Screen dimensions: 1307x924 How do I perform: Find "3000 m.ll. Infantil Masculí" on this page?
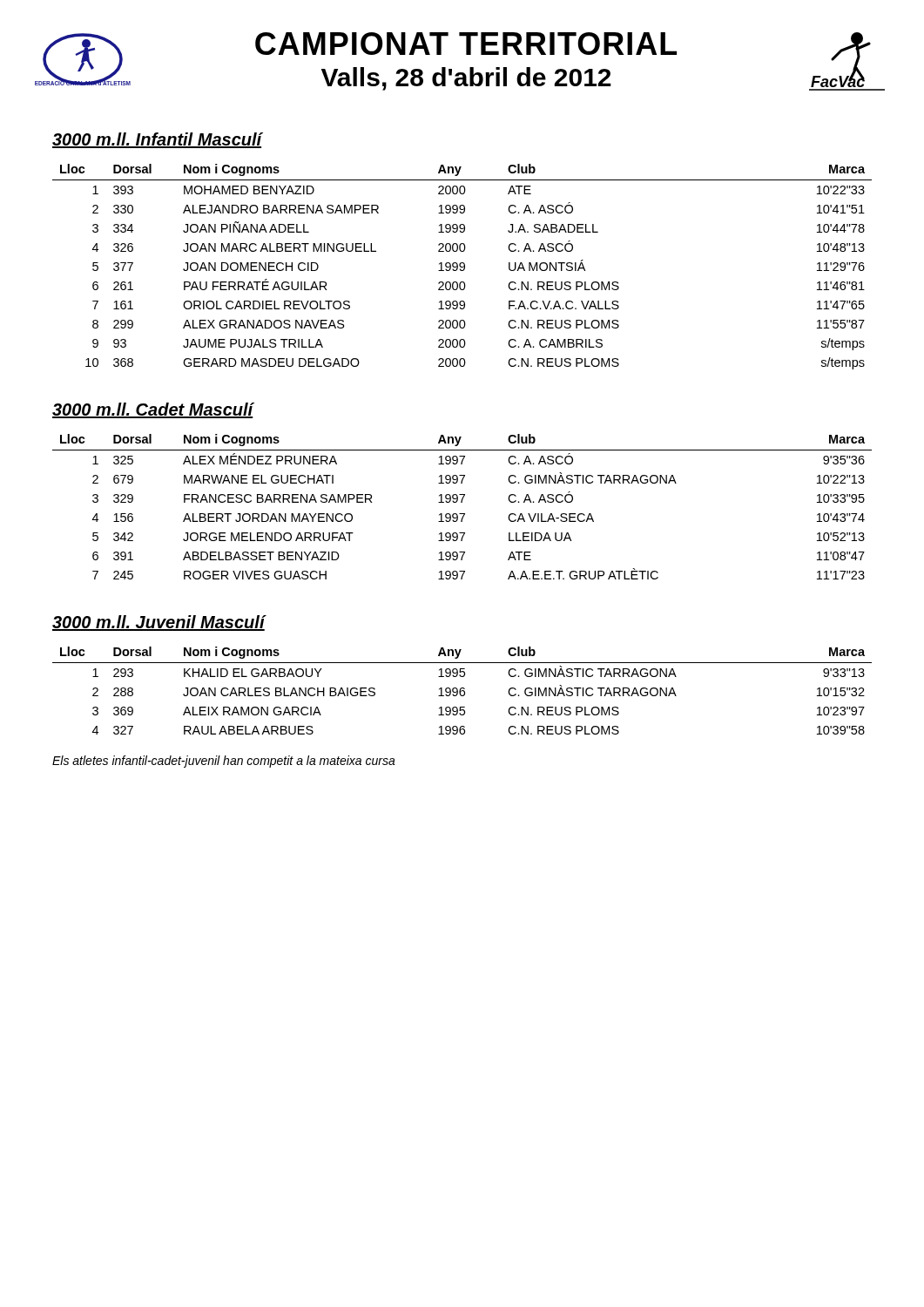157,139
